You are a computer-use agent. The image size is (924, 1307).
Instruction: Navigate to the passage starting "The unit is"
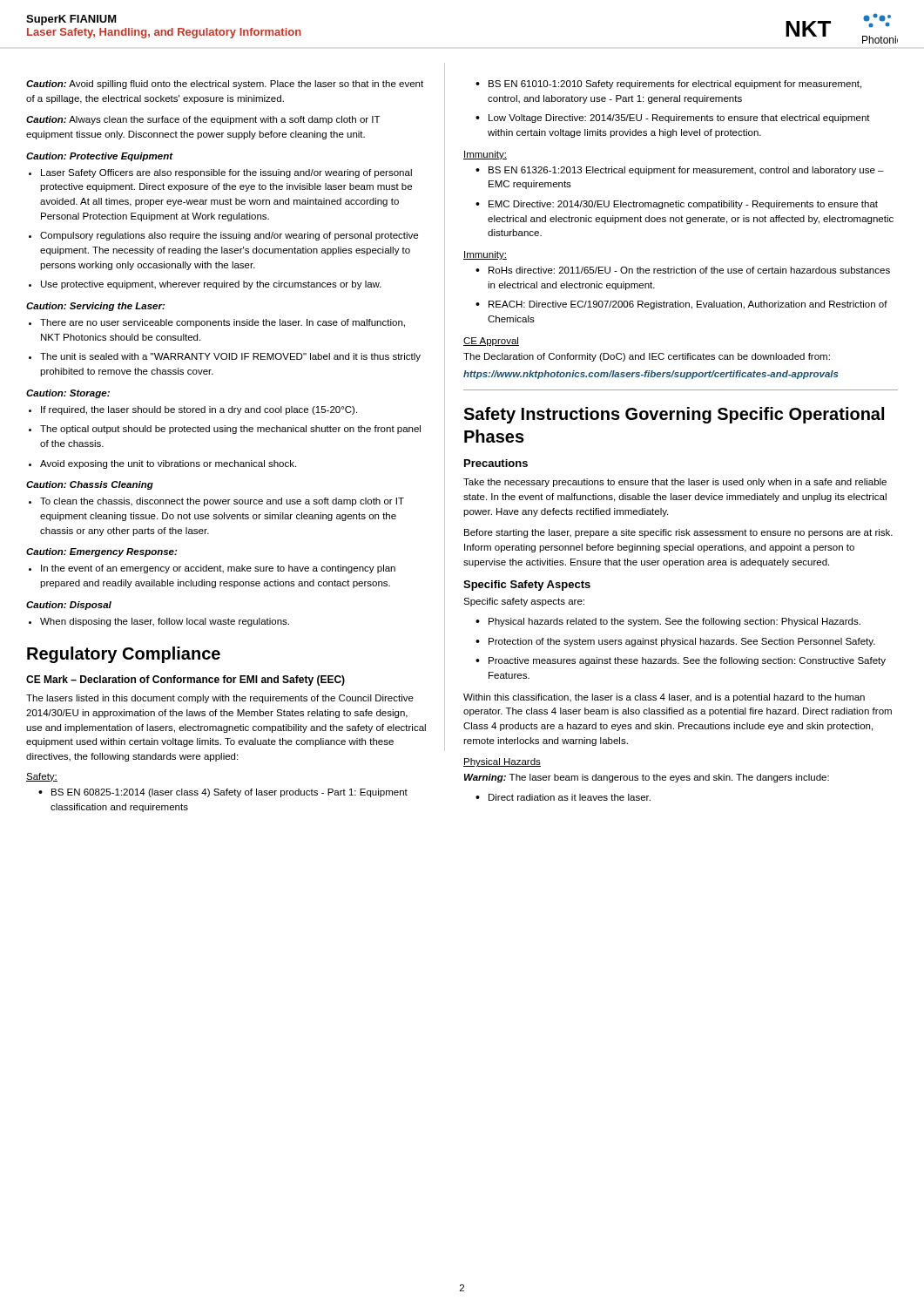[230, 364]
